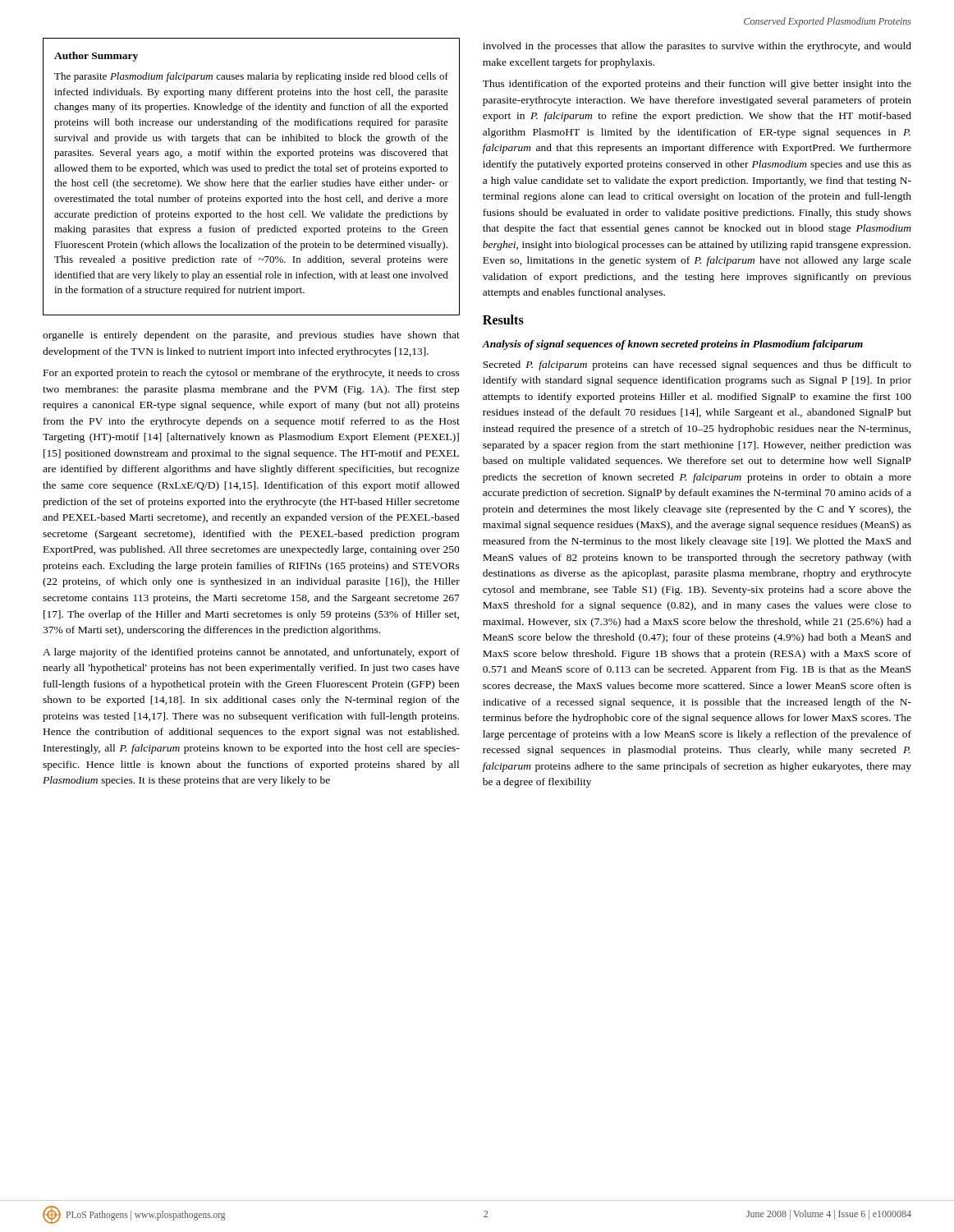Viewport: 954px width, 1232px height.
Task: Point to the region starting "involved in the processes"
Action: pyautogui.click(x=697, y=169)
